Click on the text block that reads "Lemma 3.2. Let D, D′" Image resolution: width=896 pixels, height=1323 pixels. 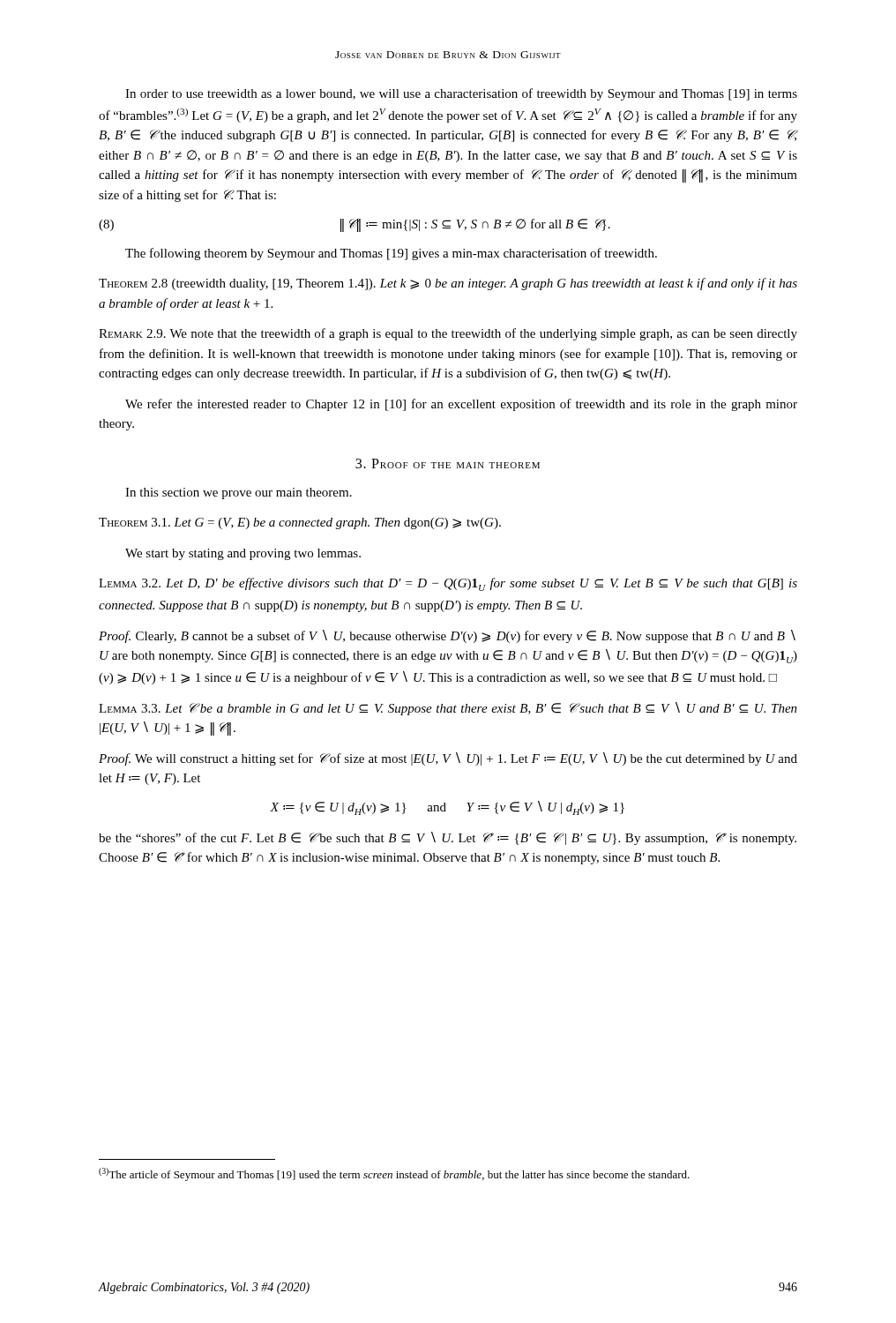[x=448, y=594]
